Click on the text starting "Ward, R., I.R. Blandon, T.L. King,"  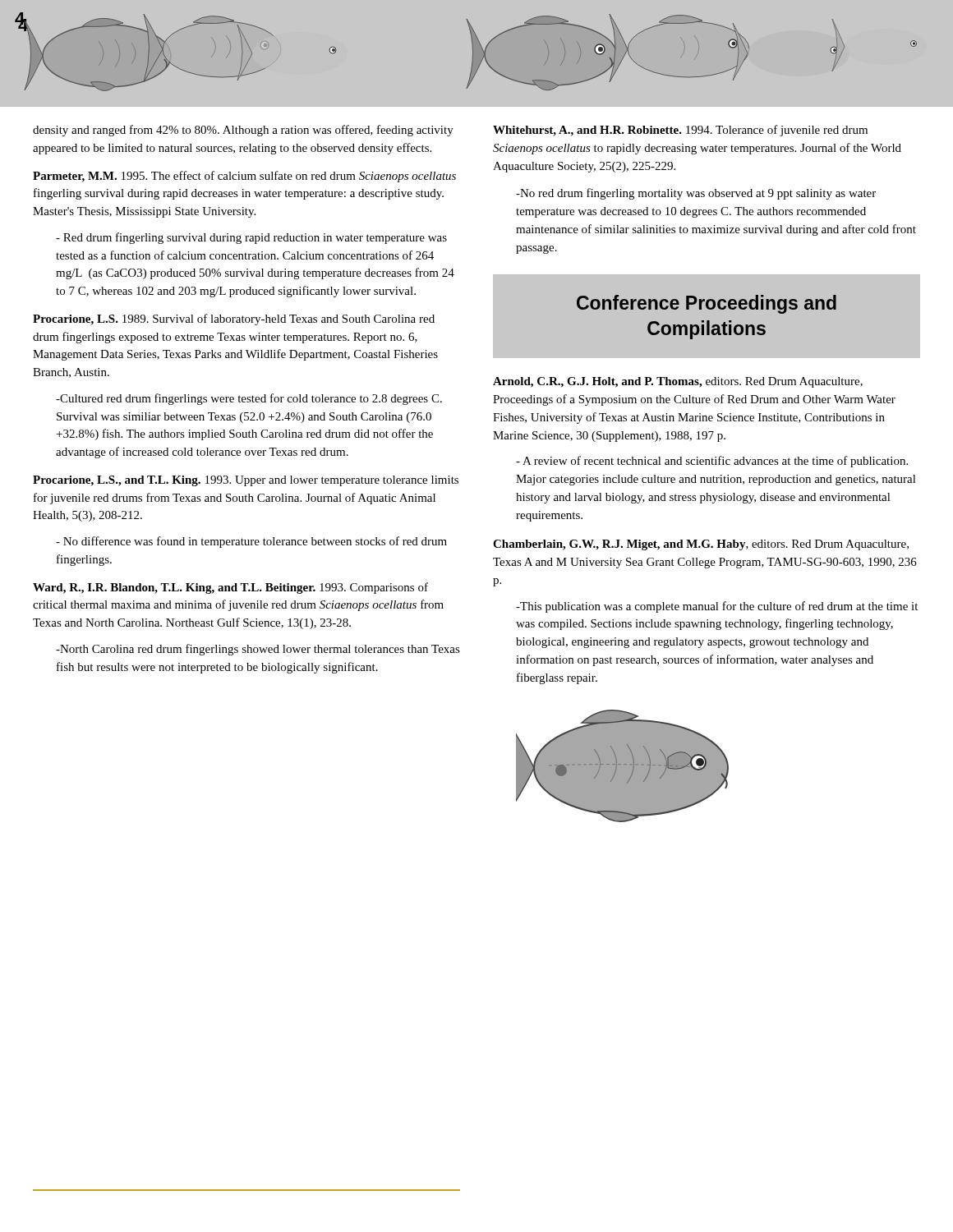(238, 605)
